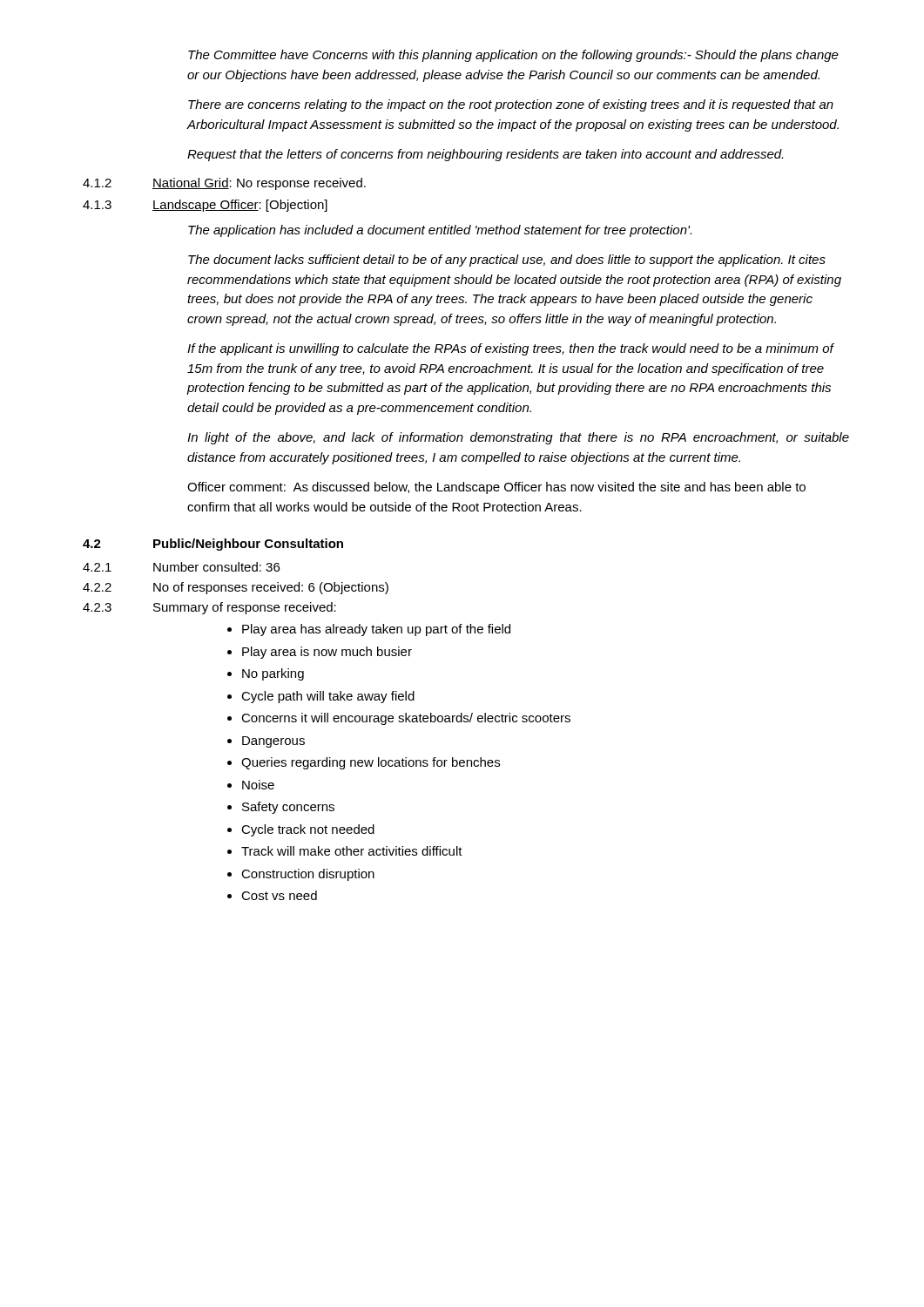Point to the region starting "Cycle path will take away field"
Screen dimensions: 1307x924
pos(328,695)
